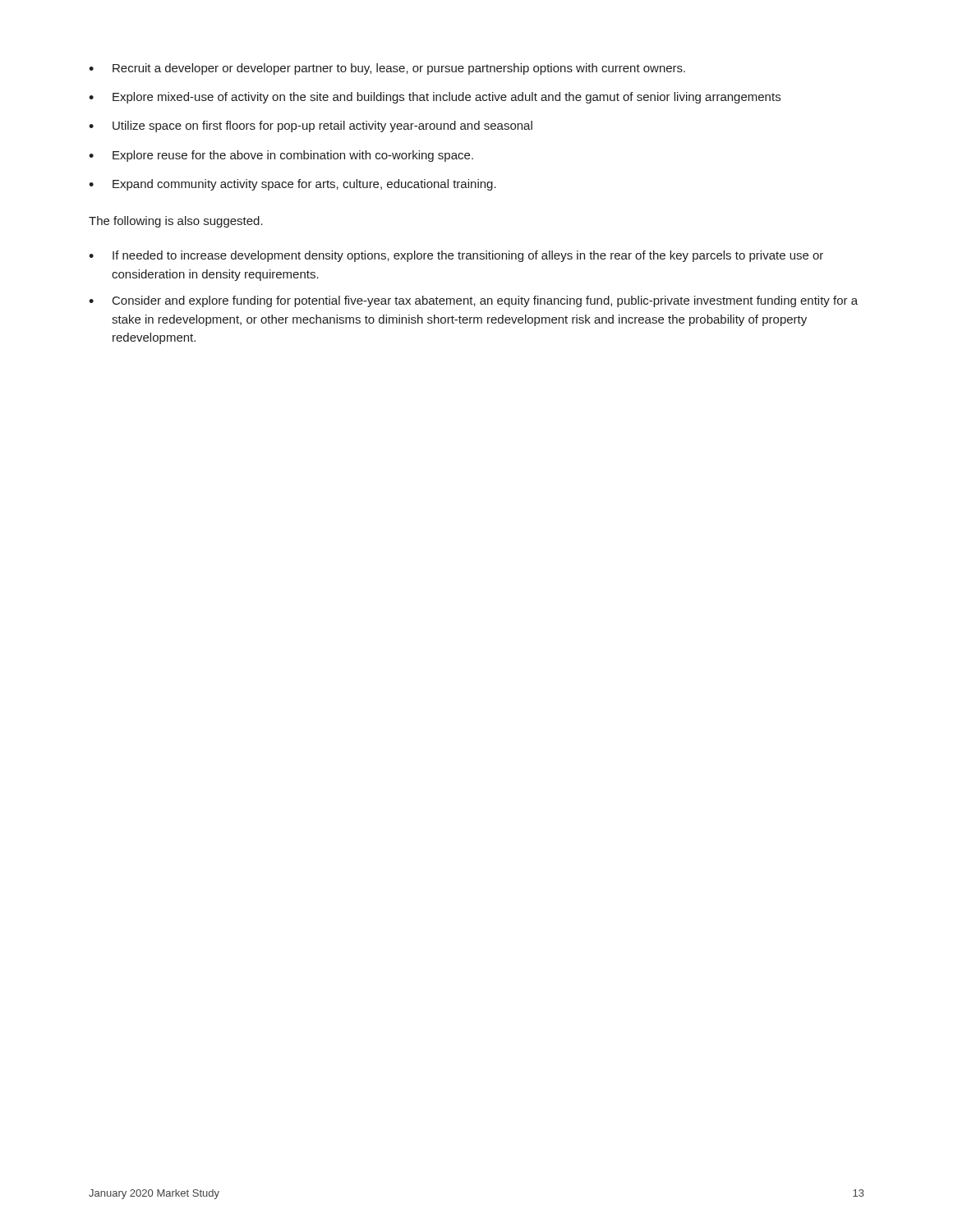Find the text block starting "• Explore reuse for the above"
This screenshot has width=953, height=1232.
(476, 156)
